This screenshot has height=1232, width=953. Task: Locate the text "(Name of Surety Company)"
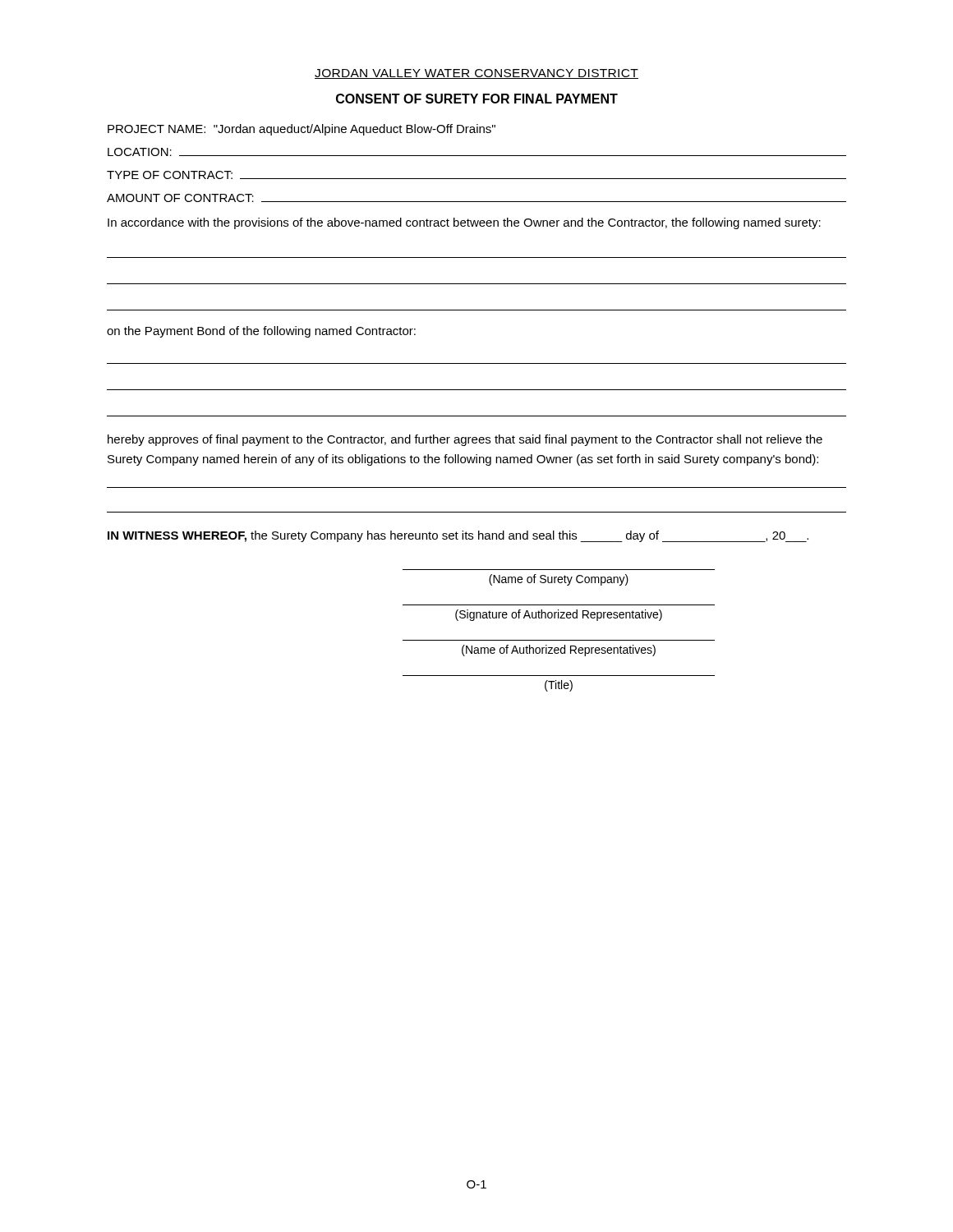[x=559, y=577]
